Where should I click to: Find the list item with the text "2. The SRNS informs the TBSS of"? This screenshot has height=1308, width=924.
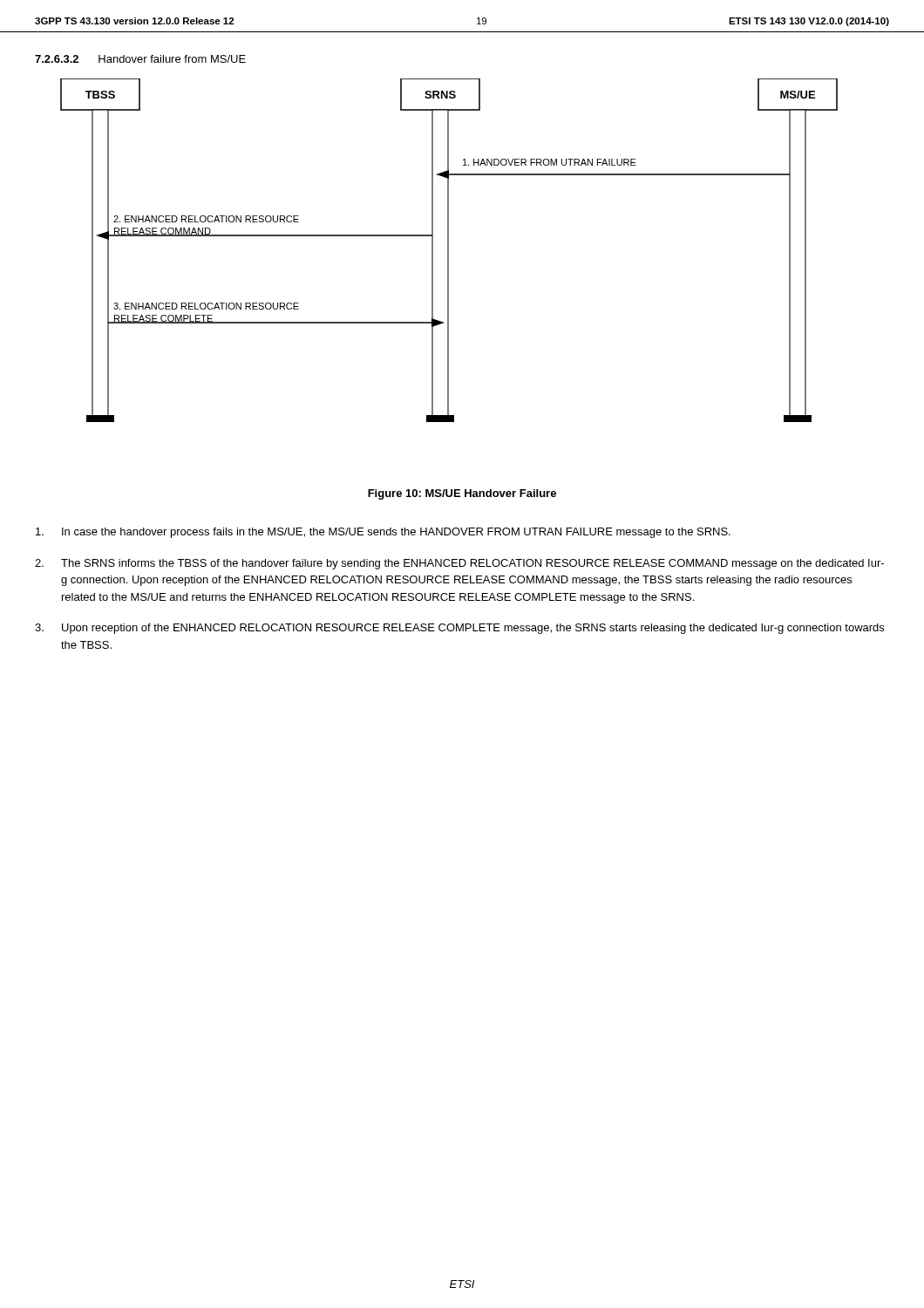(462, 580)
